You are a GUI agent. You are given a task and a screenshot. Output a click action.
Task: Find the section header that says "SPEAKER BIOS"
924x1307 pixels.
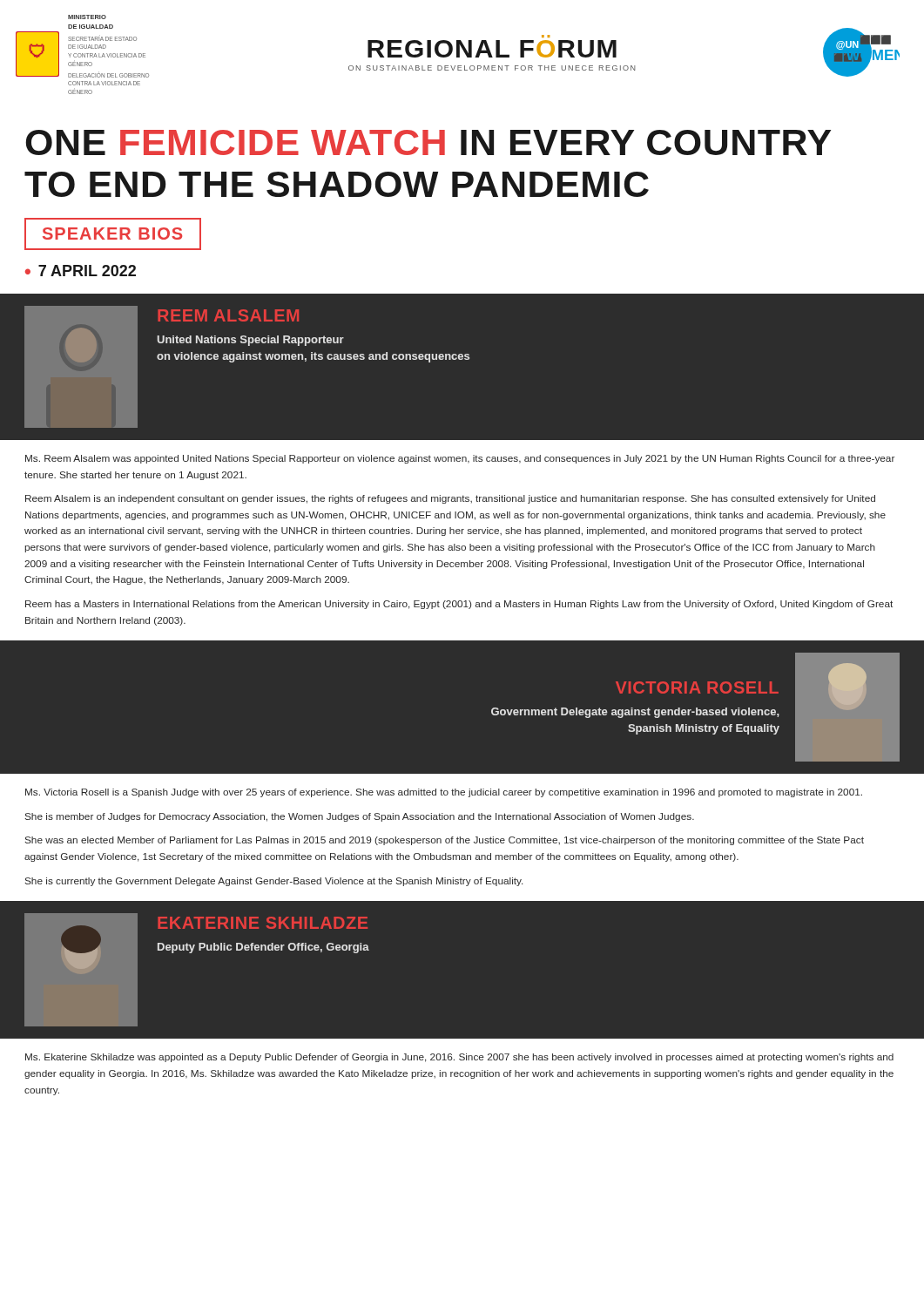(x=113, y=234)
